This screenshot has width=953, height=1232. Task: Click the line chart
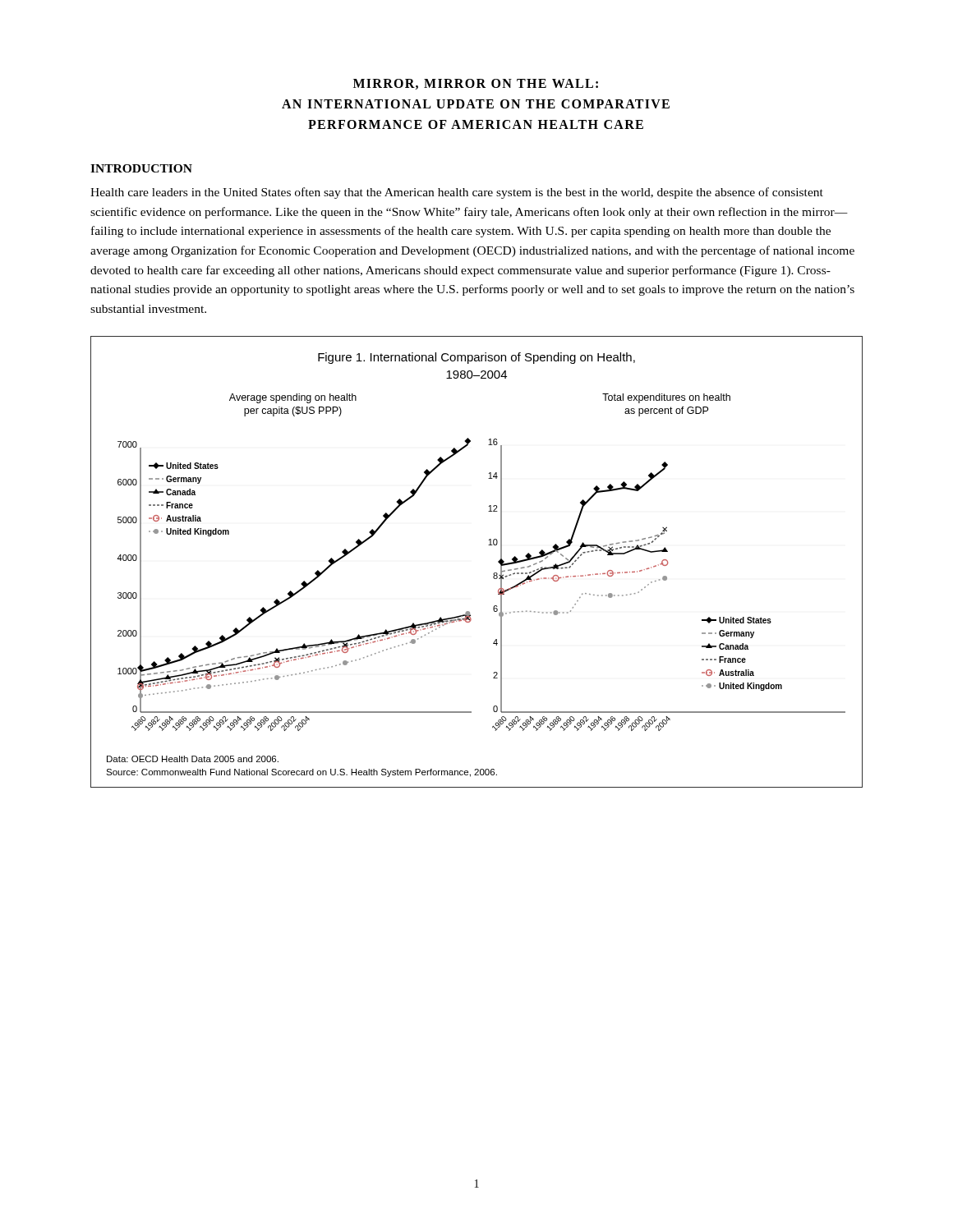(x=476, y=562)
